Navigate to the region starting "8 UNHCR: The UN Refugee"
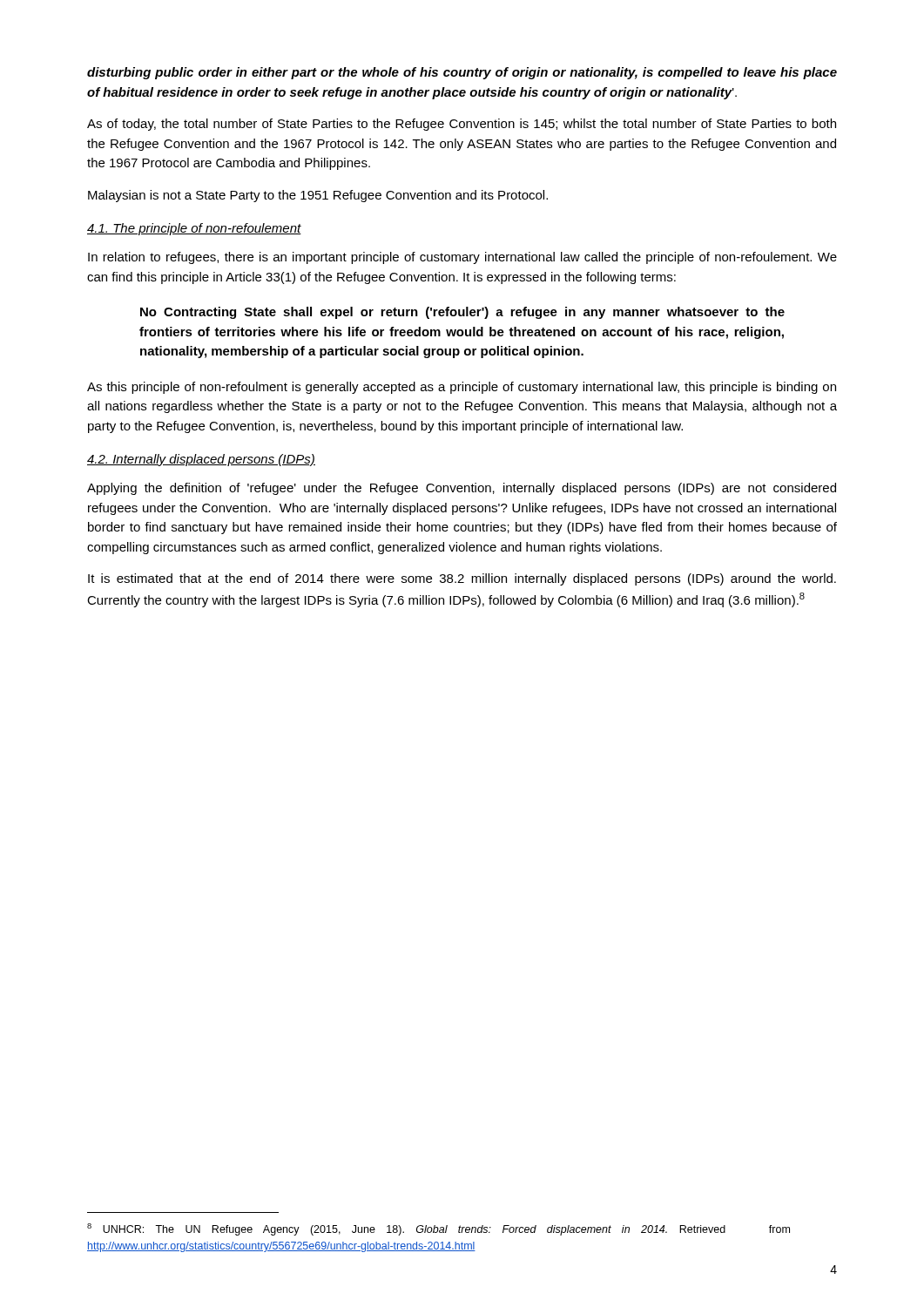This screenshot has width=924, height=1307. pyautogui.click(x=462, y=1237)
